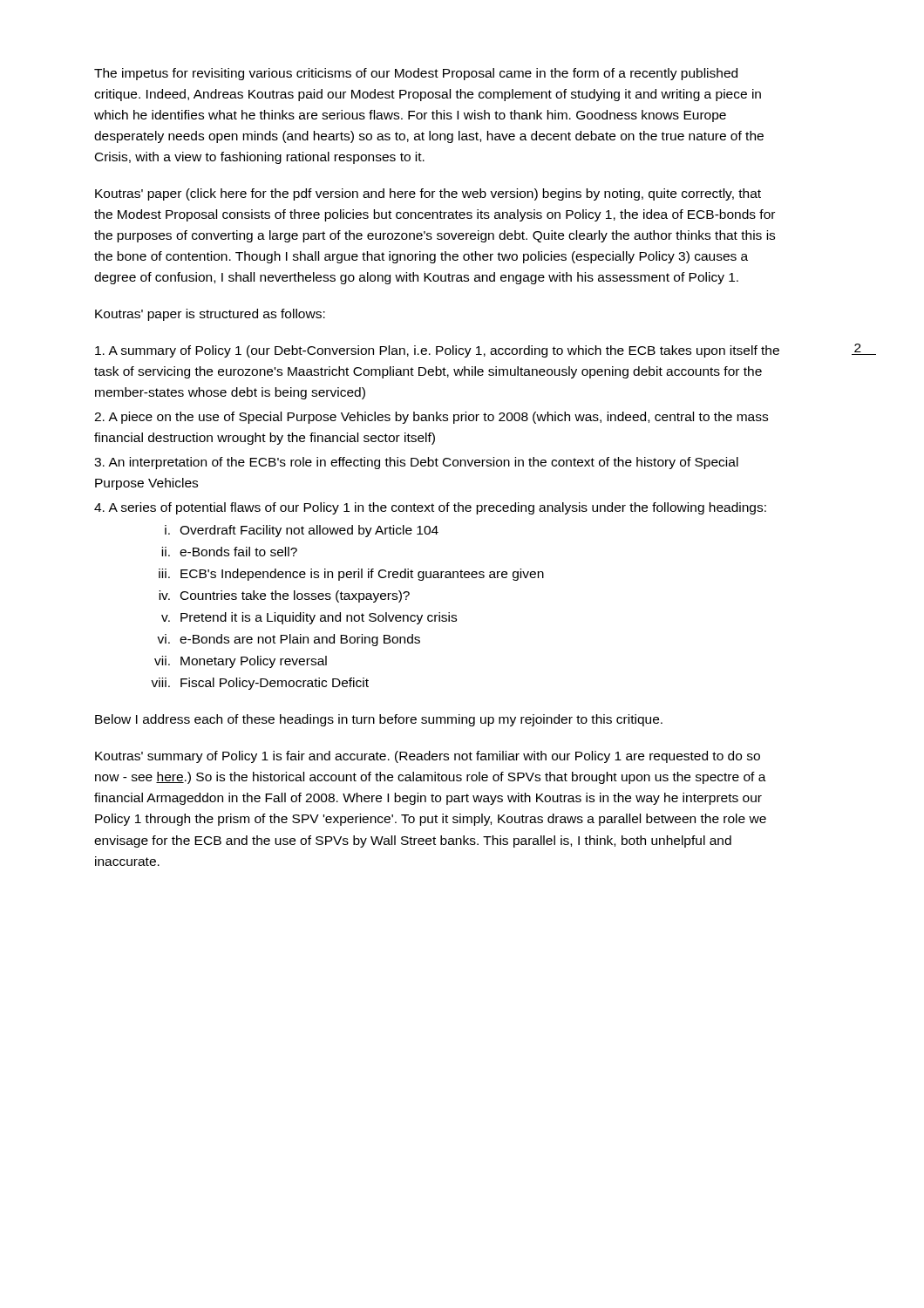
Task: Where does it say "vii. Monetary Policy reversal"?
Action: tap(241, 662)
